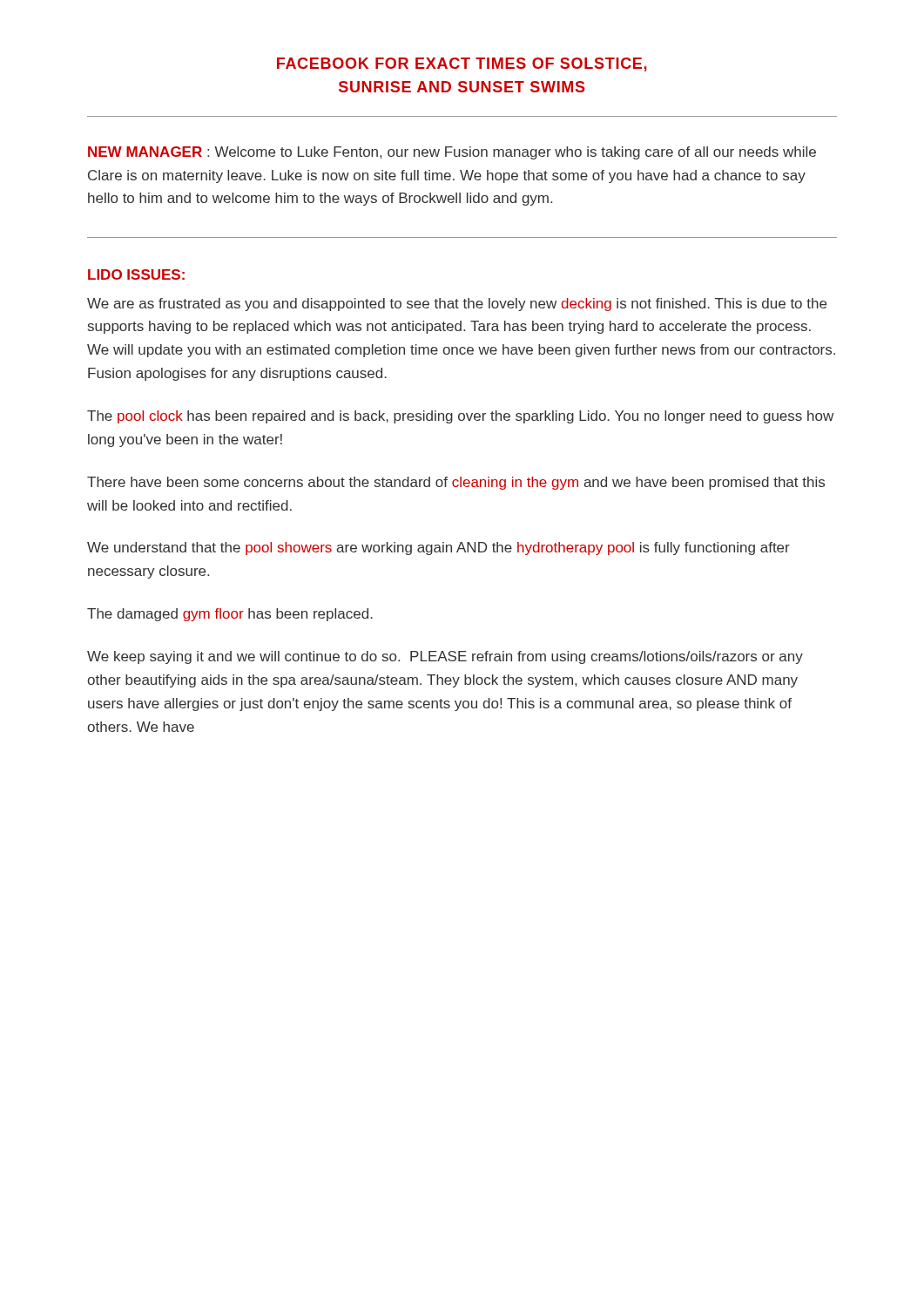
Task: Select the element starting "FACEBOOK FOR EXACT TIMES OF SOLSTICE,SUNRISE AND SUNSET"
Action: tap(462, 76)
